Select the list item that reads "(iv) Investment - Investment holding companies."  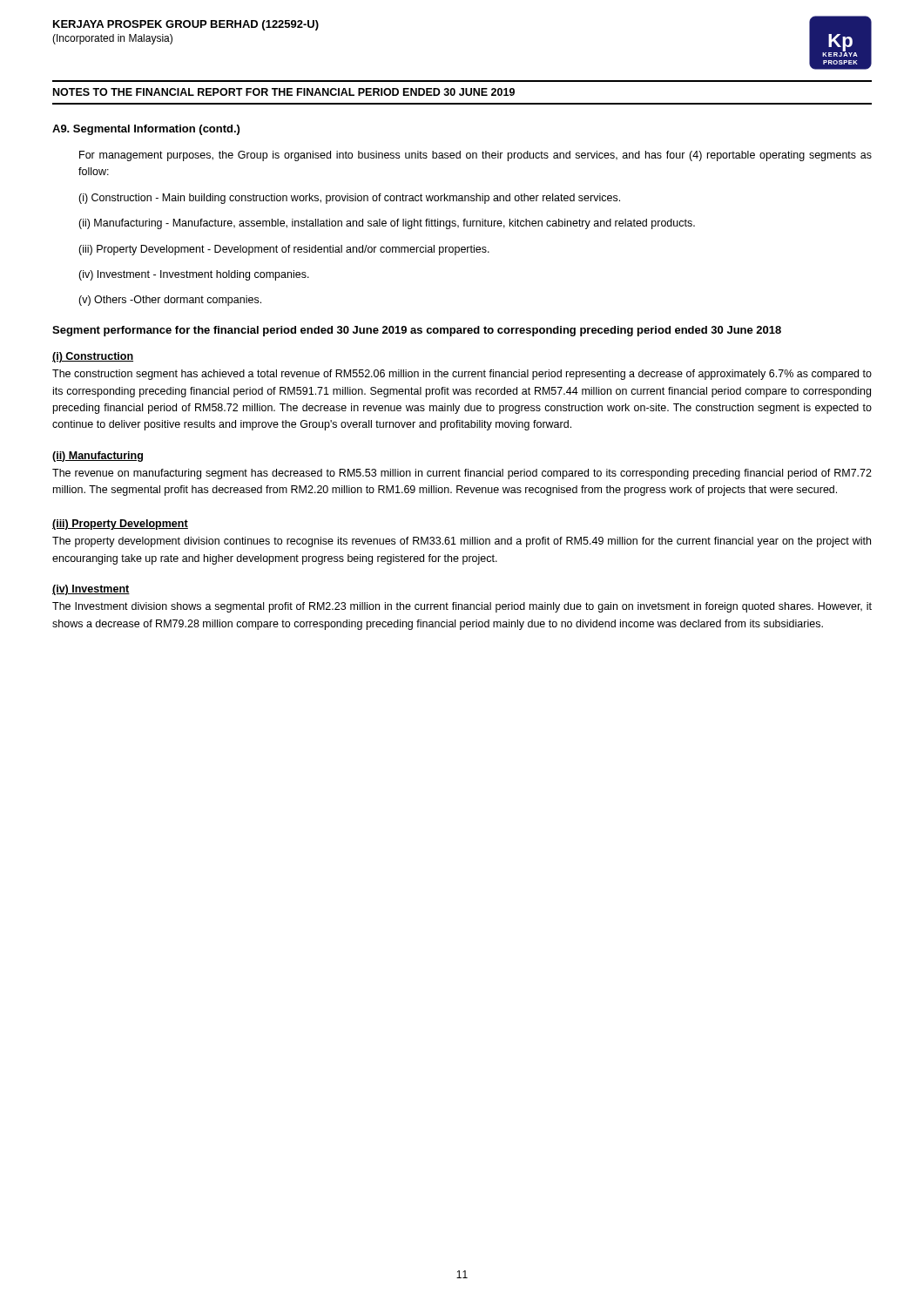[x=194, y=274]
